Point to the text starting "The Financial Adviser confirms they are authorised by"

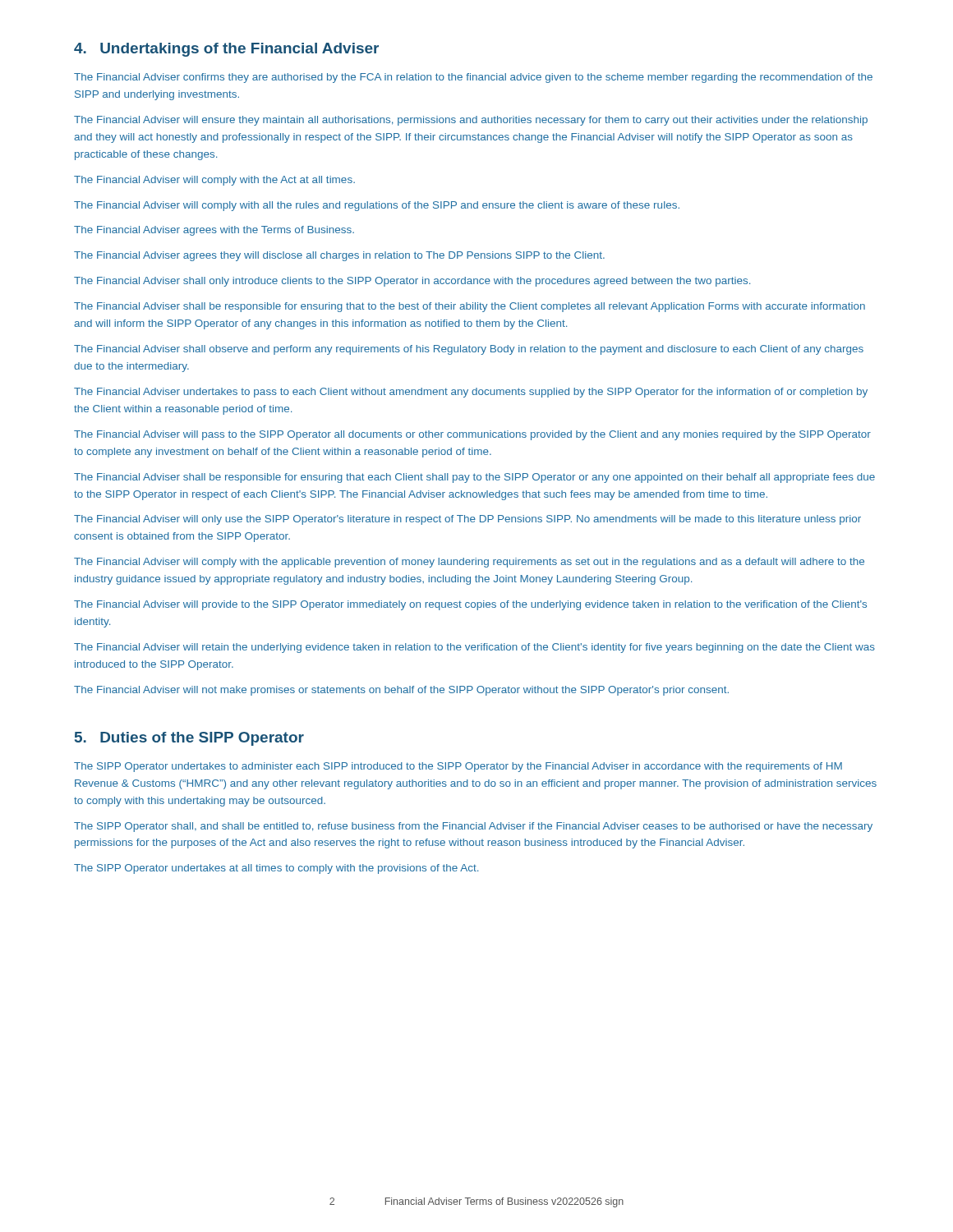click(x=476, y=86)
